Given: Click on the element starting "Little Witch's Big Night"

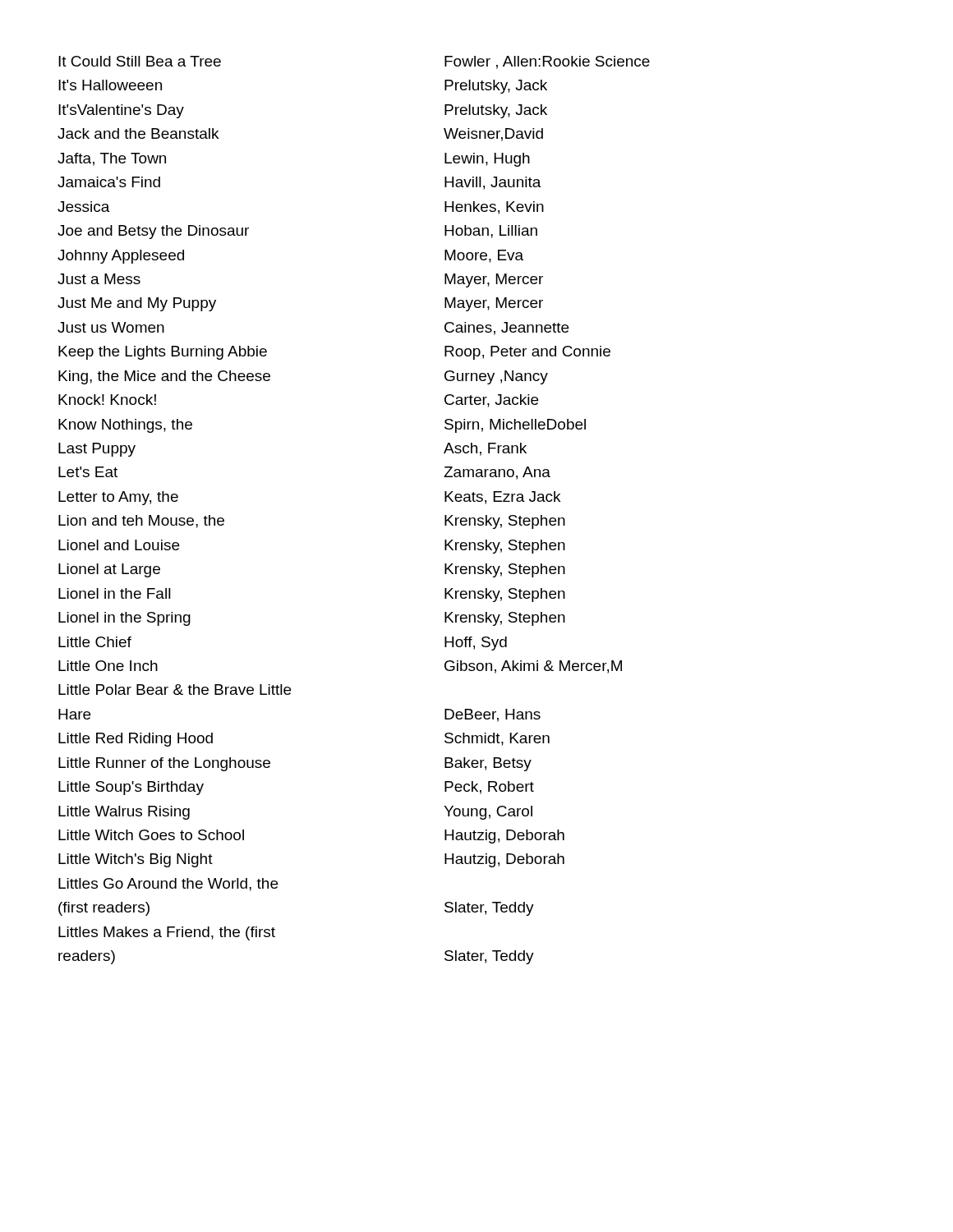Looking at the screenshot, I should tap(135, 859).
